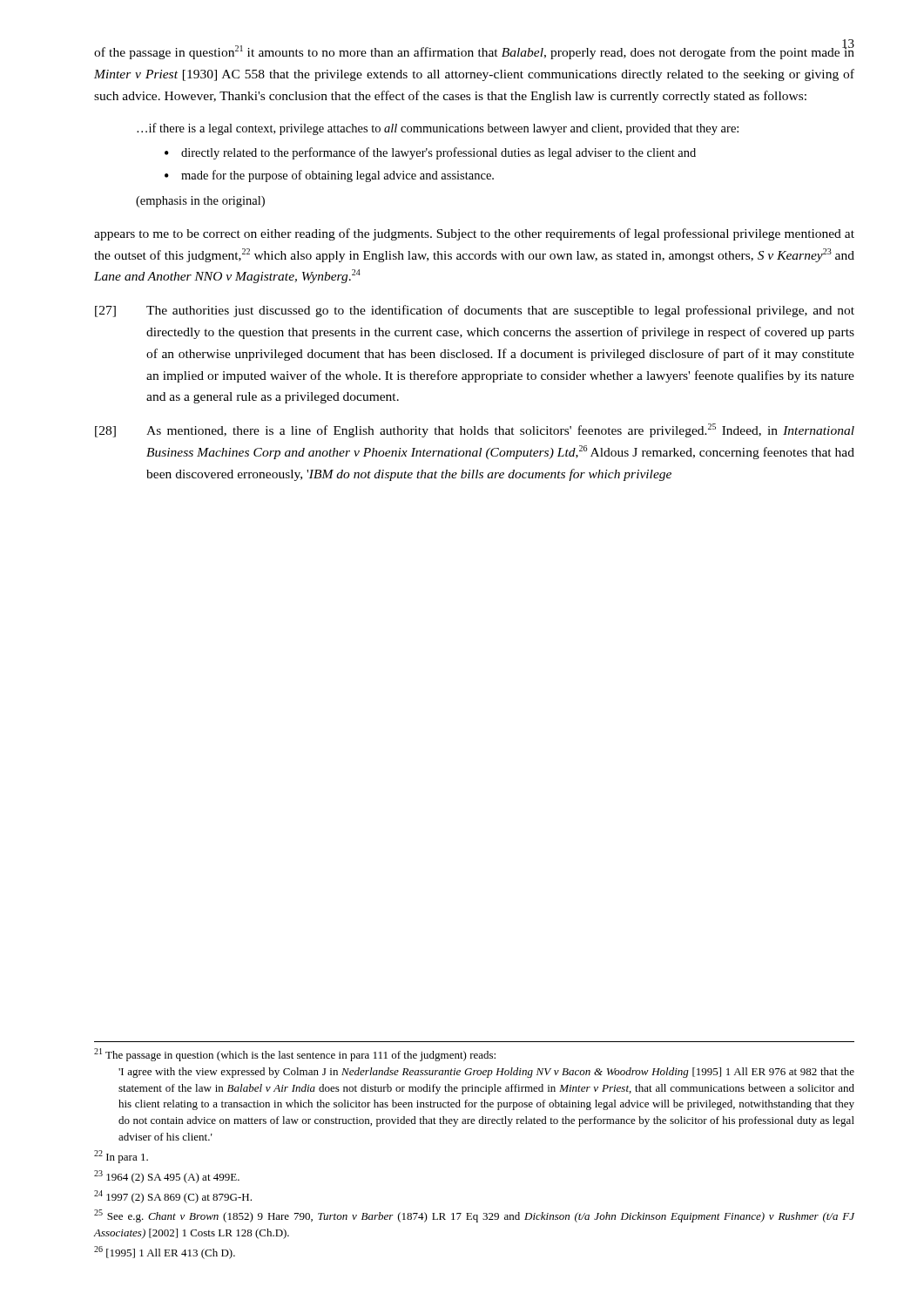Navigate to the element starting "[27] The authorities"
The width and height of the screenshot is (924, 1307).
(474, 354)
